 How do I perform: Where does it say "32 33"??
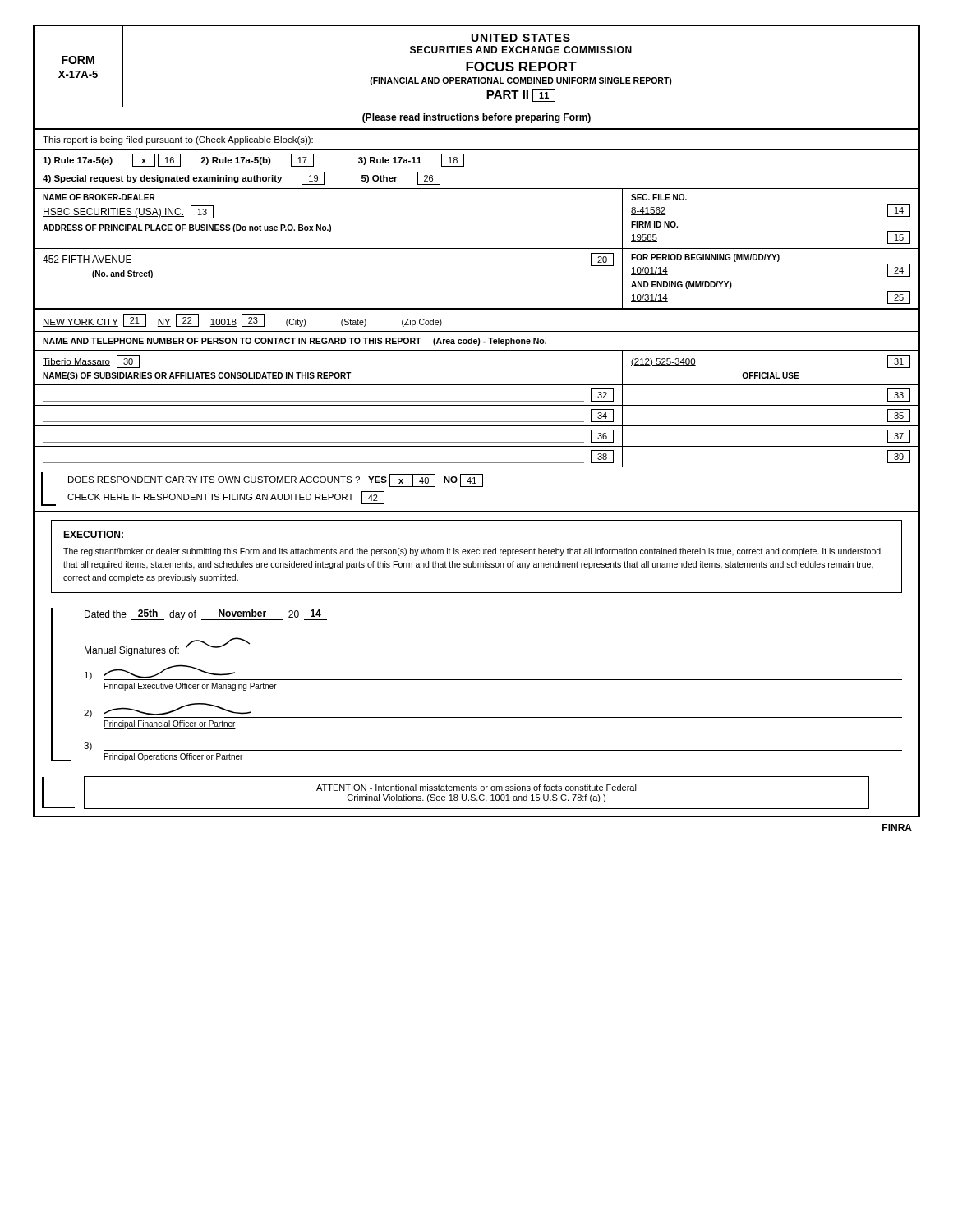coord(476,395)
